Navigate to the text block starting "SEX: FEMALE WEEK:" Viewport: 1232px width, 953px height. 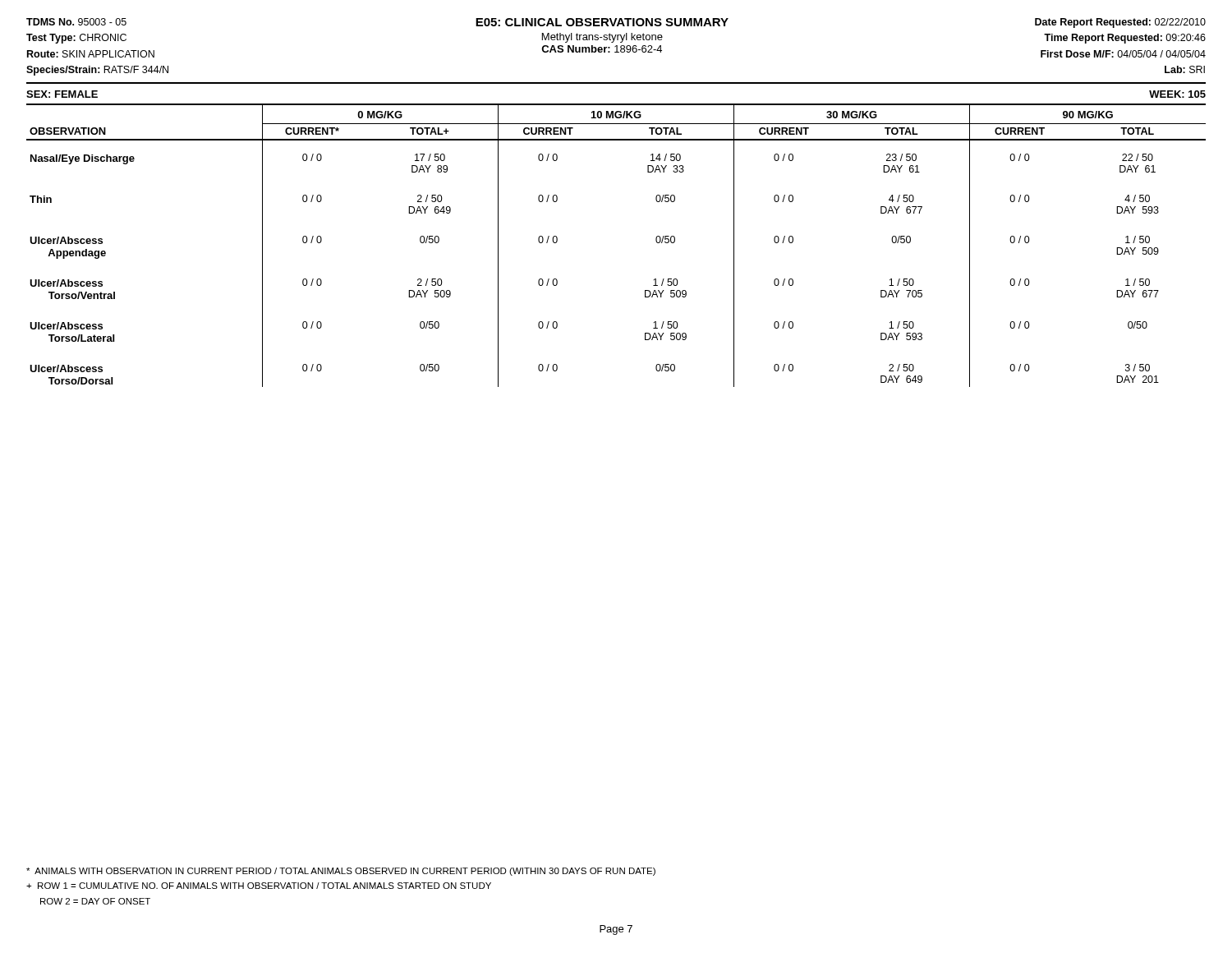[616, 94]
